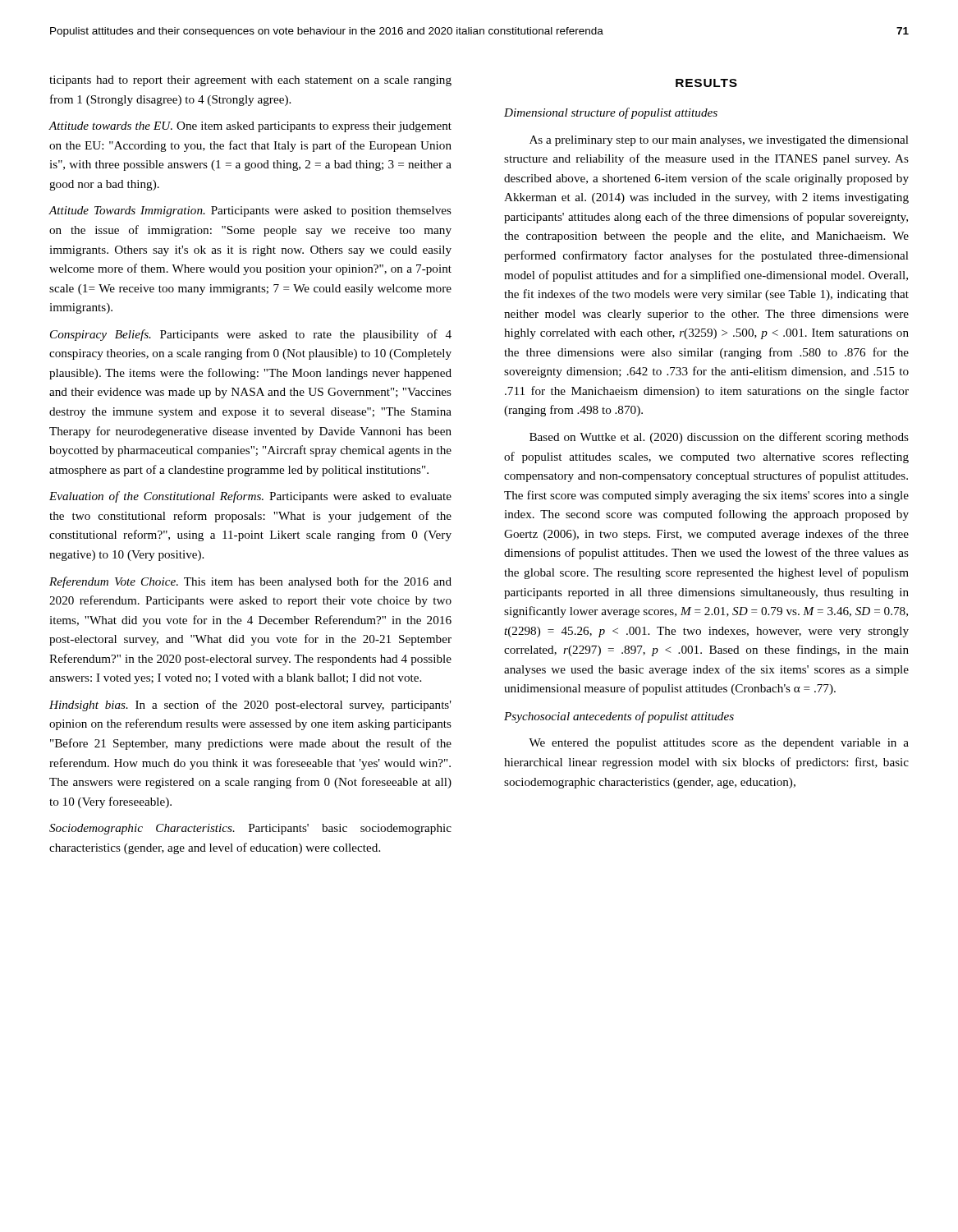Locate the text "Dimensional structure of populist attitudes"
This screenshot has width=958, height=1232.
706,112
